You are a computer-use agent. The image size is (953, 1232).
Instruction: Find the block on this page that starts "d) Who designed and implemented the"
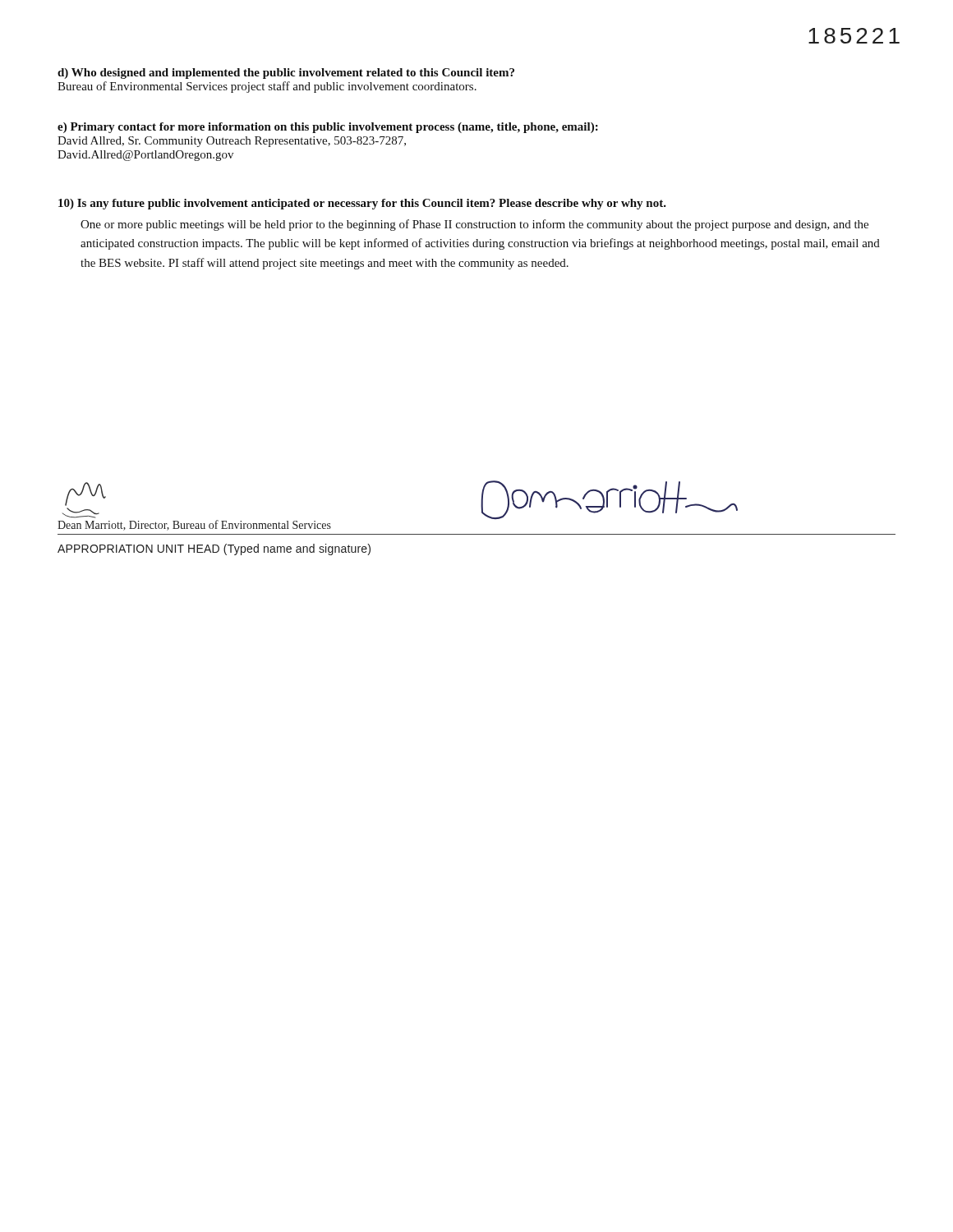tap(476, 80)
